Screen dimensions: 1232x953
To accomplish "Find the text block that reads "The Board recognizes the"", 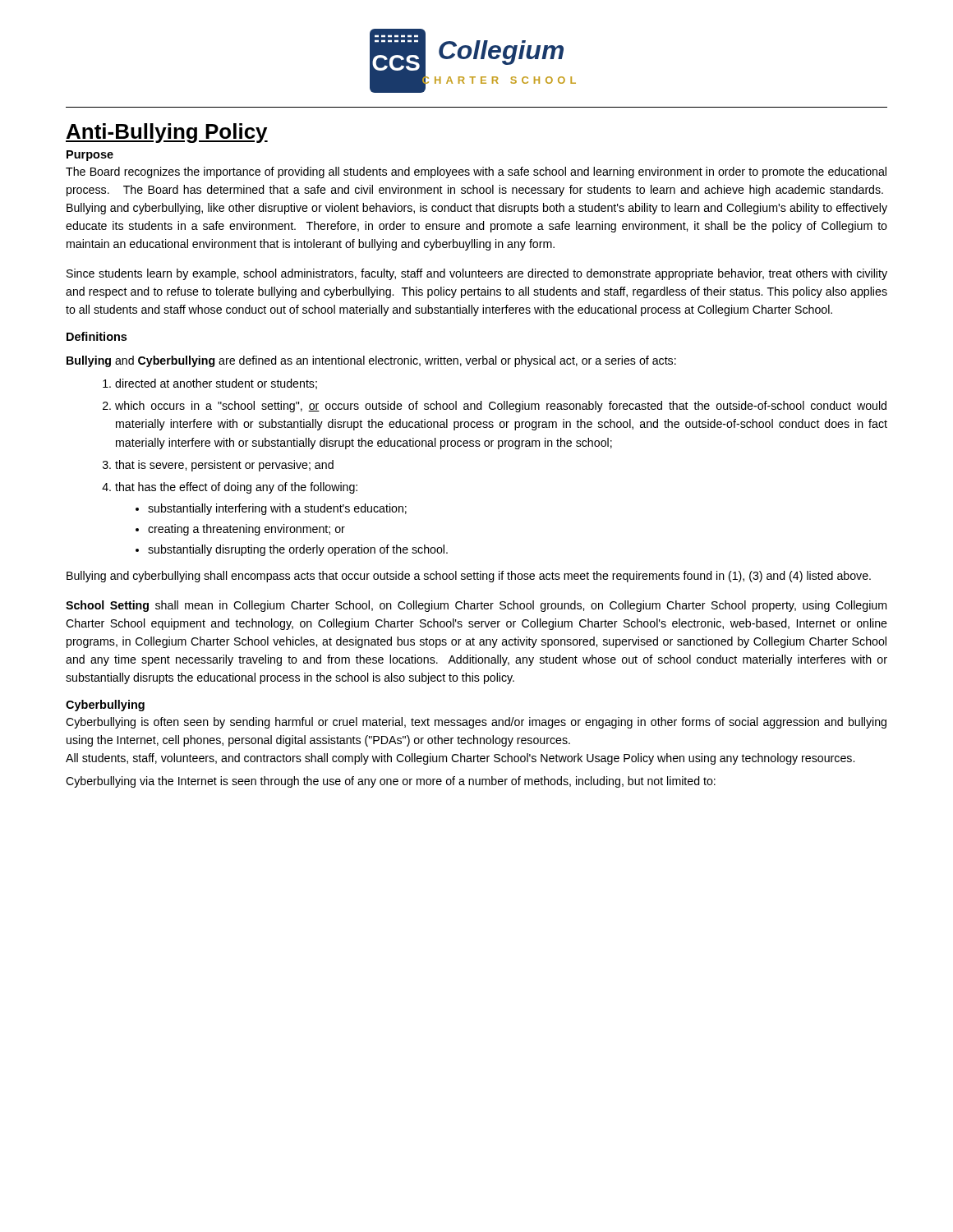I will click(476, 208).
